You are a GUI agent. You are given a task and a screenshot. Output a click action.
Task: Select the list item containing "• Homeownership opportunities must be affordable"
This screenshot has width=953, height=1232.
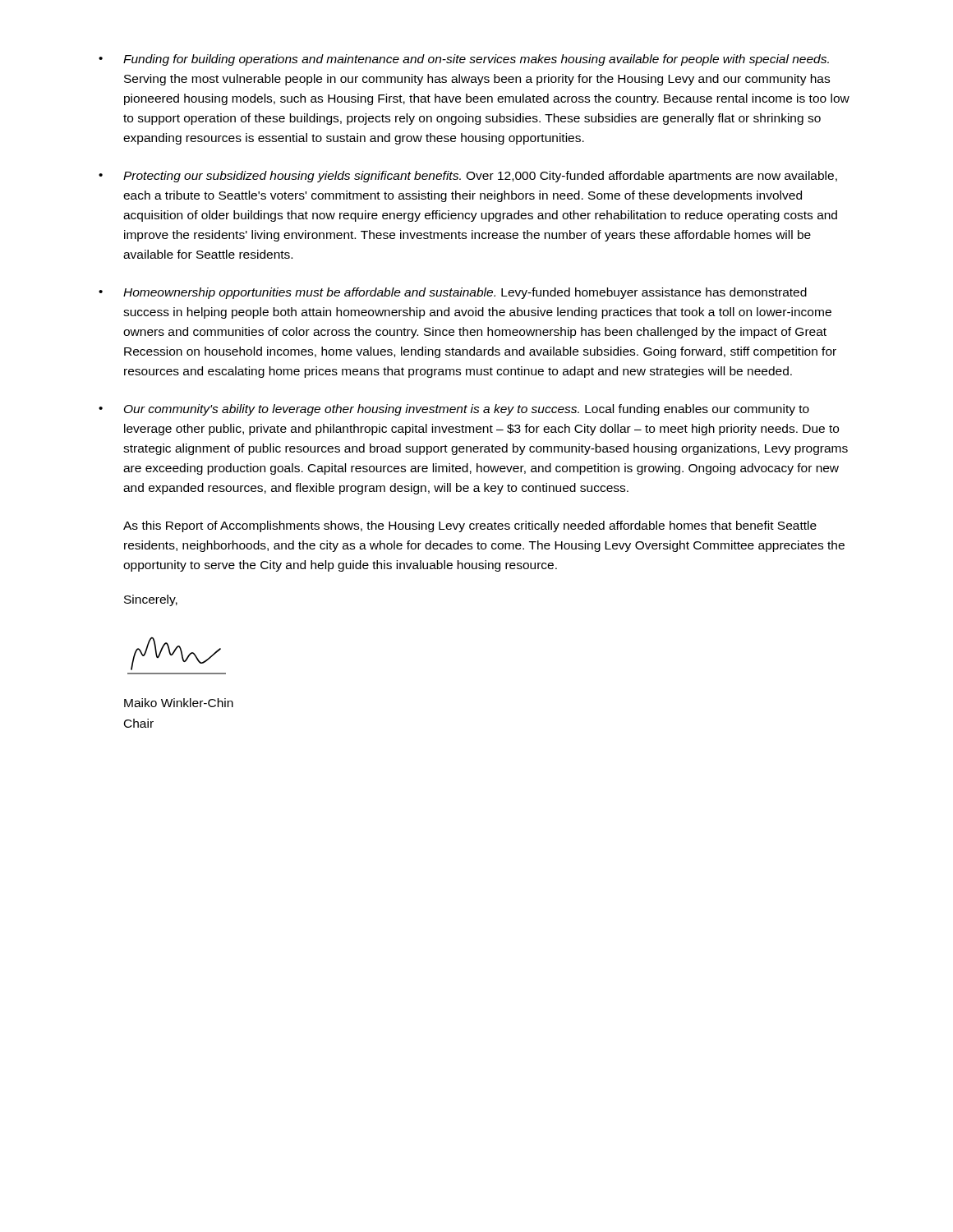pos(476,332)
